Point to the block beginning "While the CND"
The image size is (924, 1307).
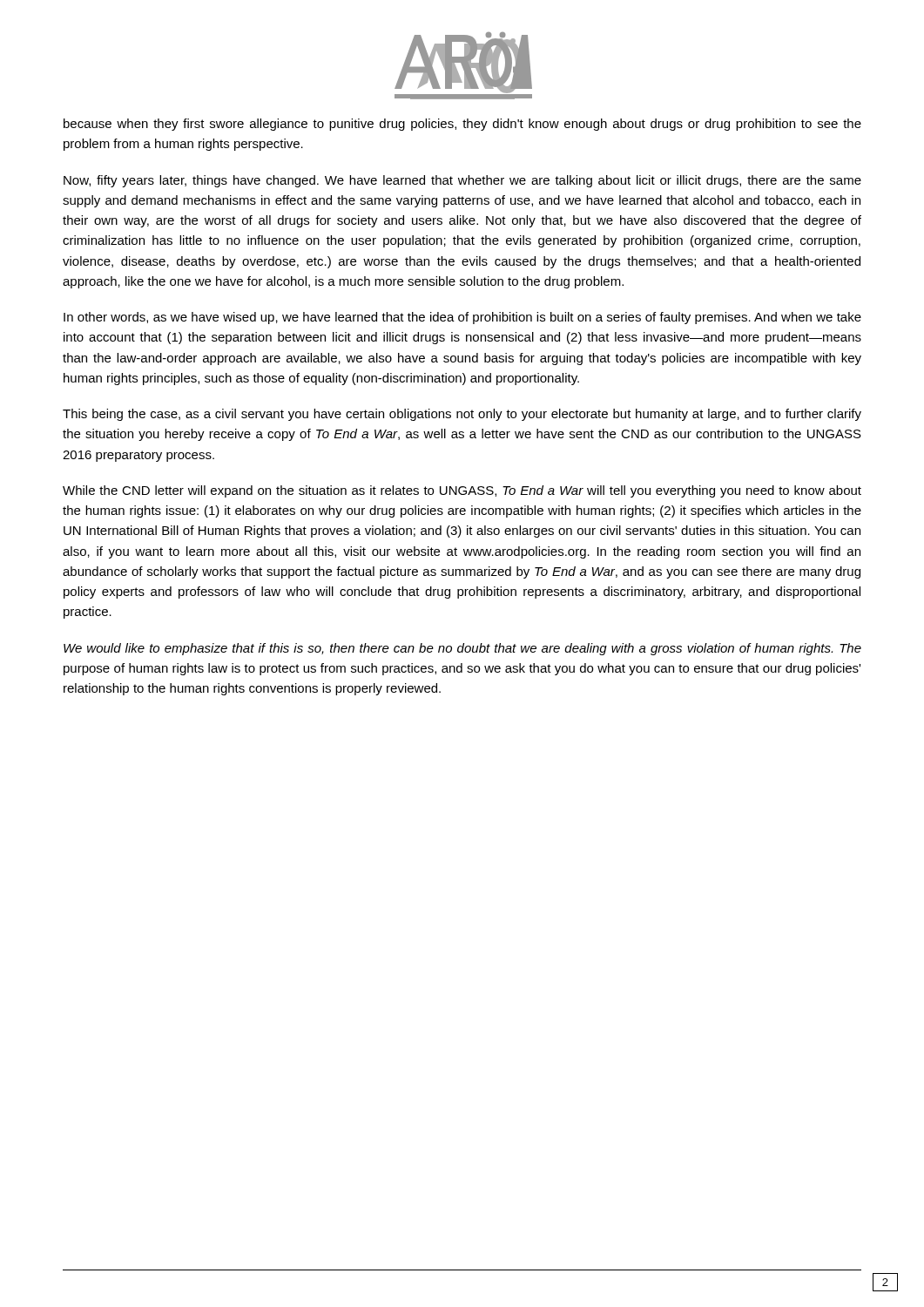coord(462,551)
